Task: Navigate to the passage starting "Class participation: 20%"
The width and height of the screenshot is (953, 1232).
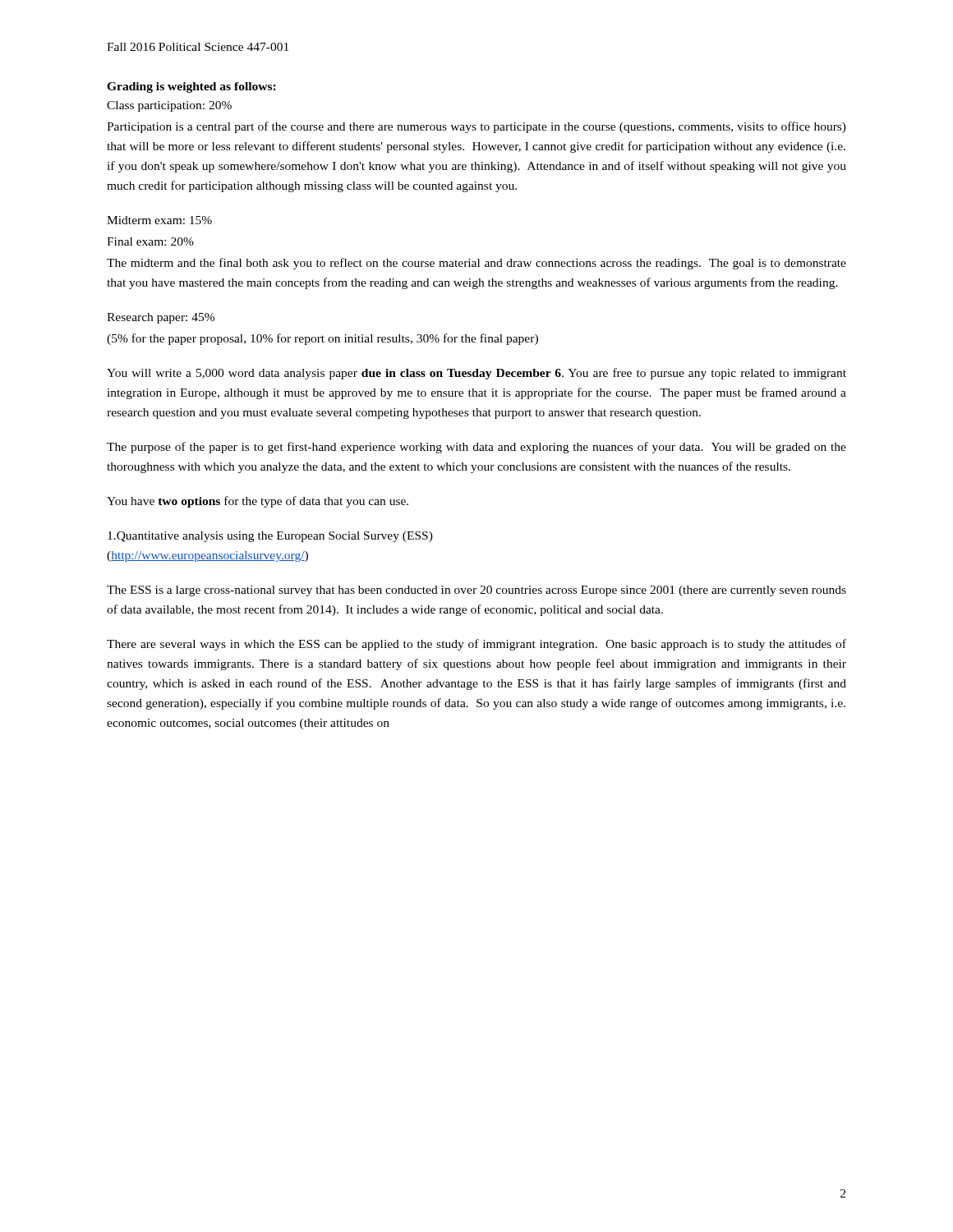Action: click(x=169, y=105)
